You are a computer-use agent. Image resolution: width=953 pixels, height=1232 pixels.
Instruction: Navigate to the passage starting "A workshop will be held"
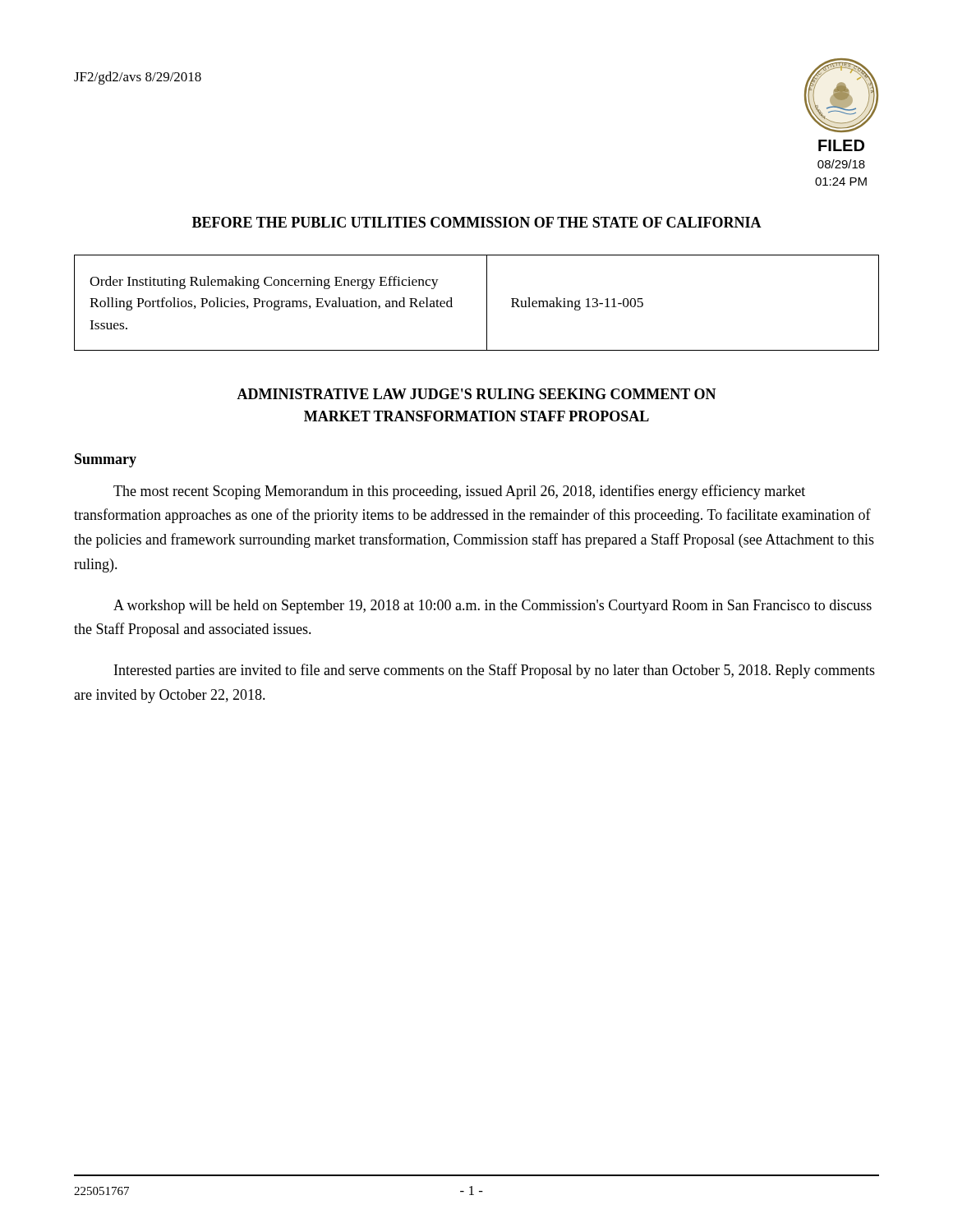tap(473, 617)
